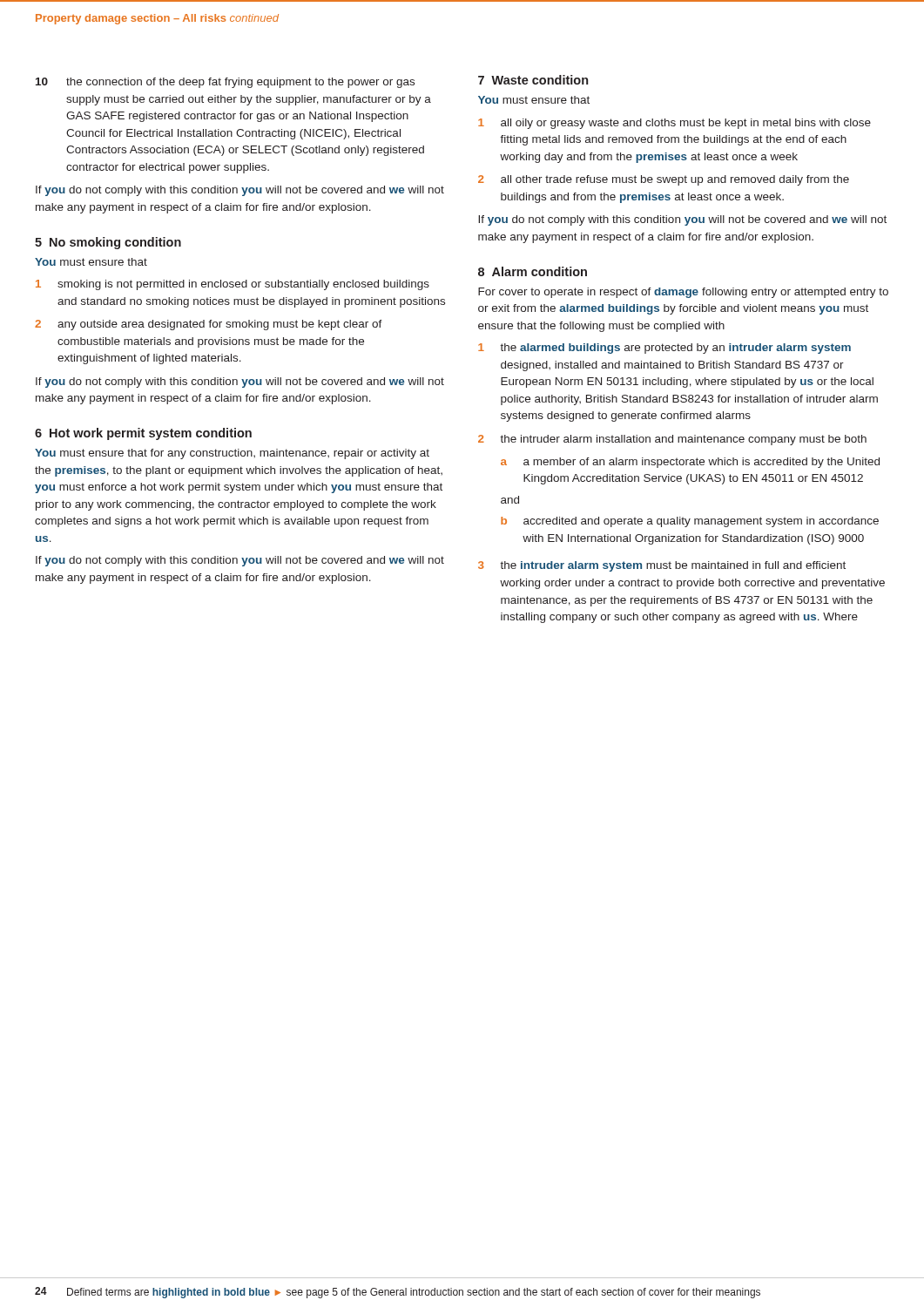The height and width of the screenshot is (1307, 924).
Task: Find the passage starting "1 the alarmed buildings are protected by"
Action: [x=683, y=382]
